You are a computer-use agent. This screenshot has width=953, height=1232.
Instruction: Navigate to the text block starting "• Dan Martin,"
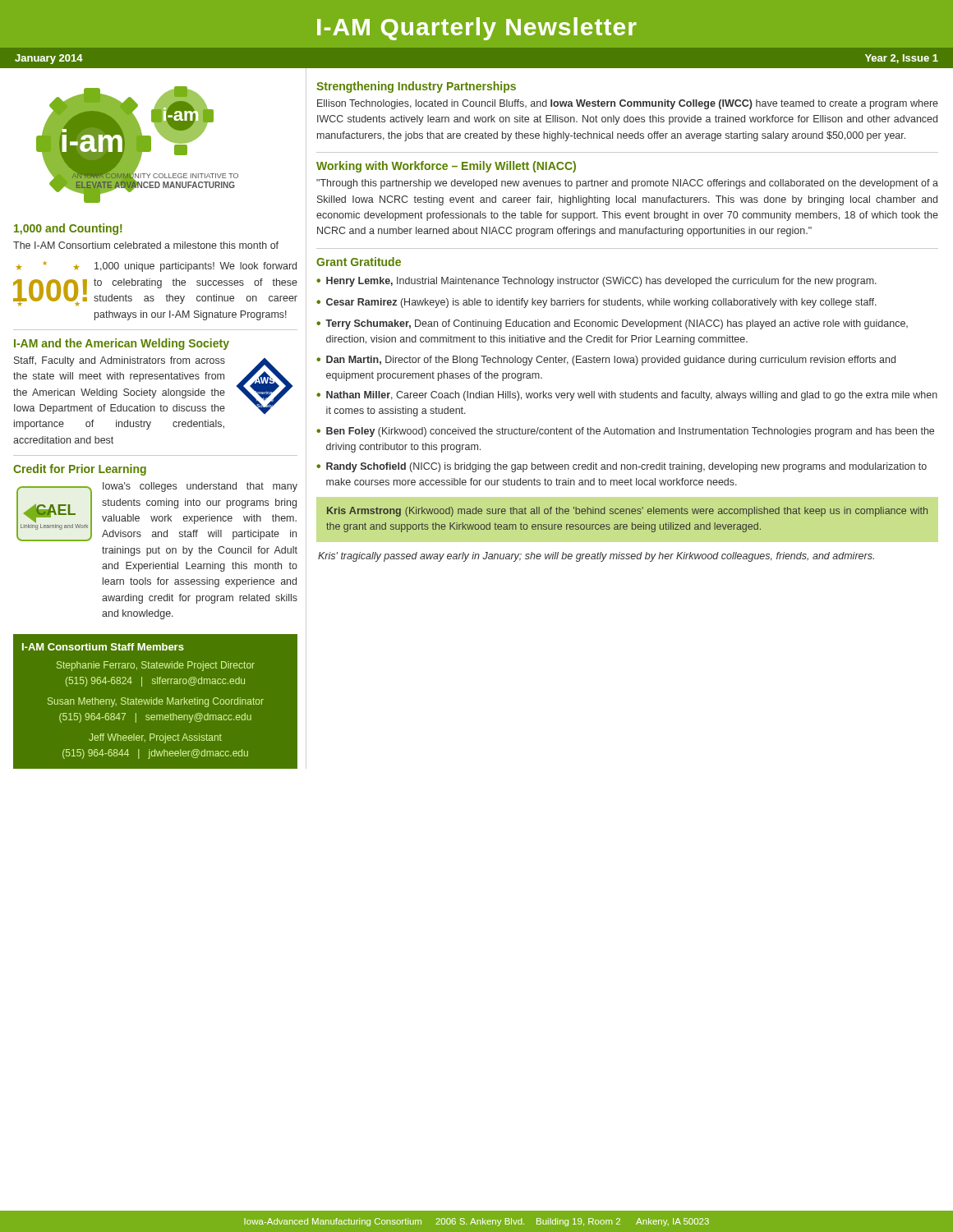627,368
